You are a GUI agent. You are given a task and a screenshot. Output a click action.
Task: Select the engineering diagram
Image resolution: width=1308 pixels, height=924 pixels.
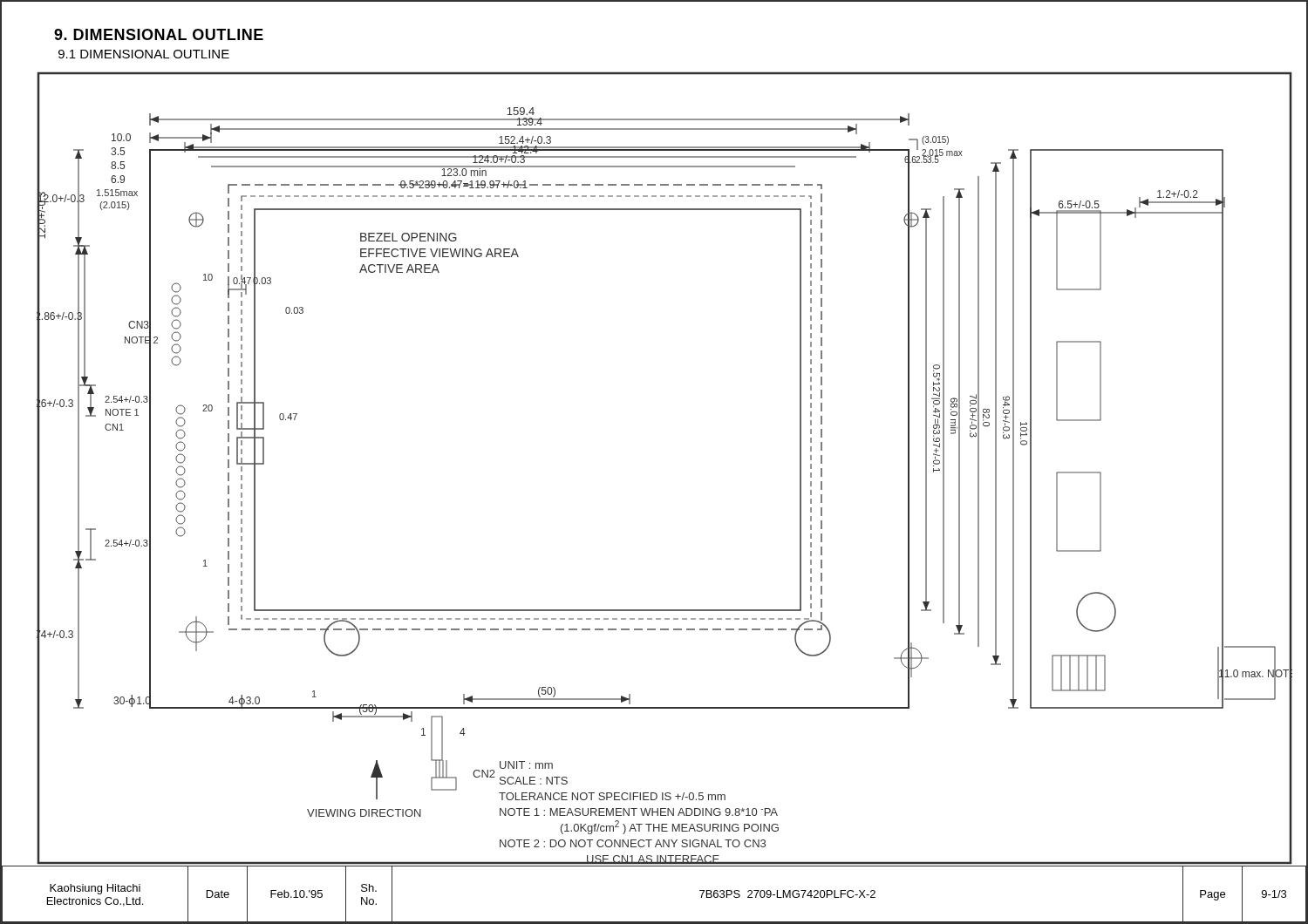(x=663, y=466)
